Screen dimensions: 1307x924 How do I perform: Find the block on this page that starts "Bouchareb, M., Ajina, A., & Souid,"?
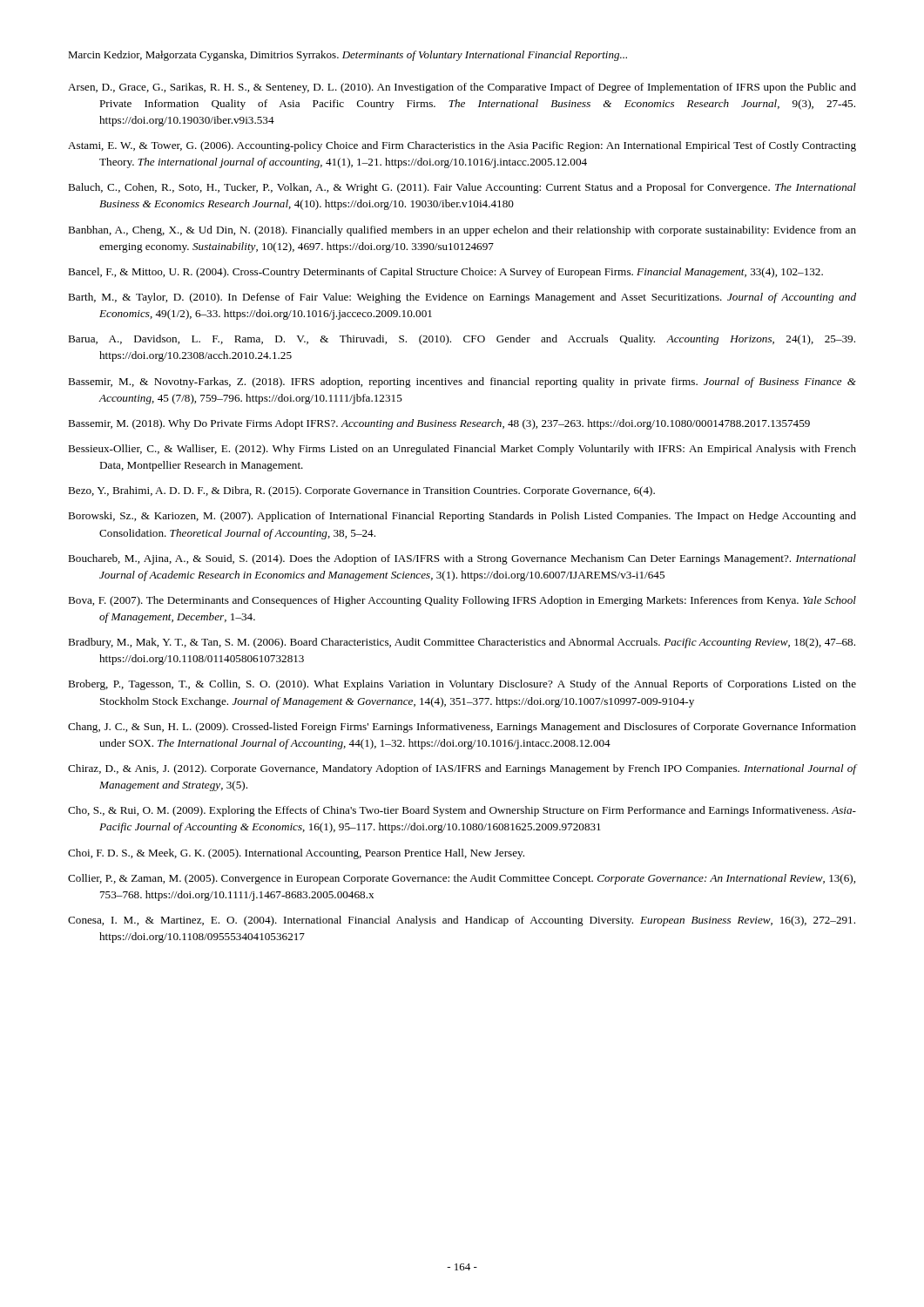[x=462, y=566]
